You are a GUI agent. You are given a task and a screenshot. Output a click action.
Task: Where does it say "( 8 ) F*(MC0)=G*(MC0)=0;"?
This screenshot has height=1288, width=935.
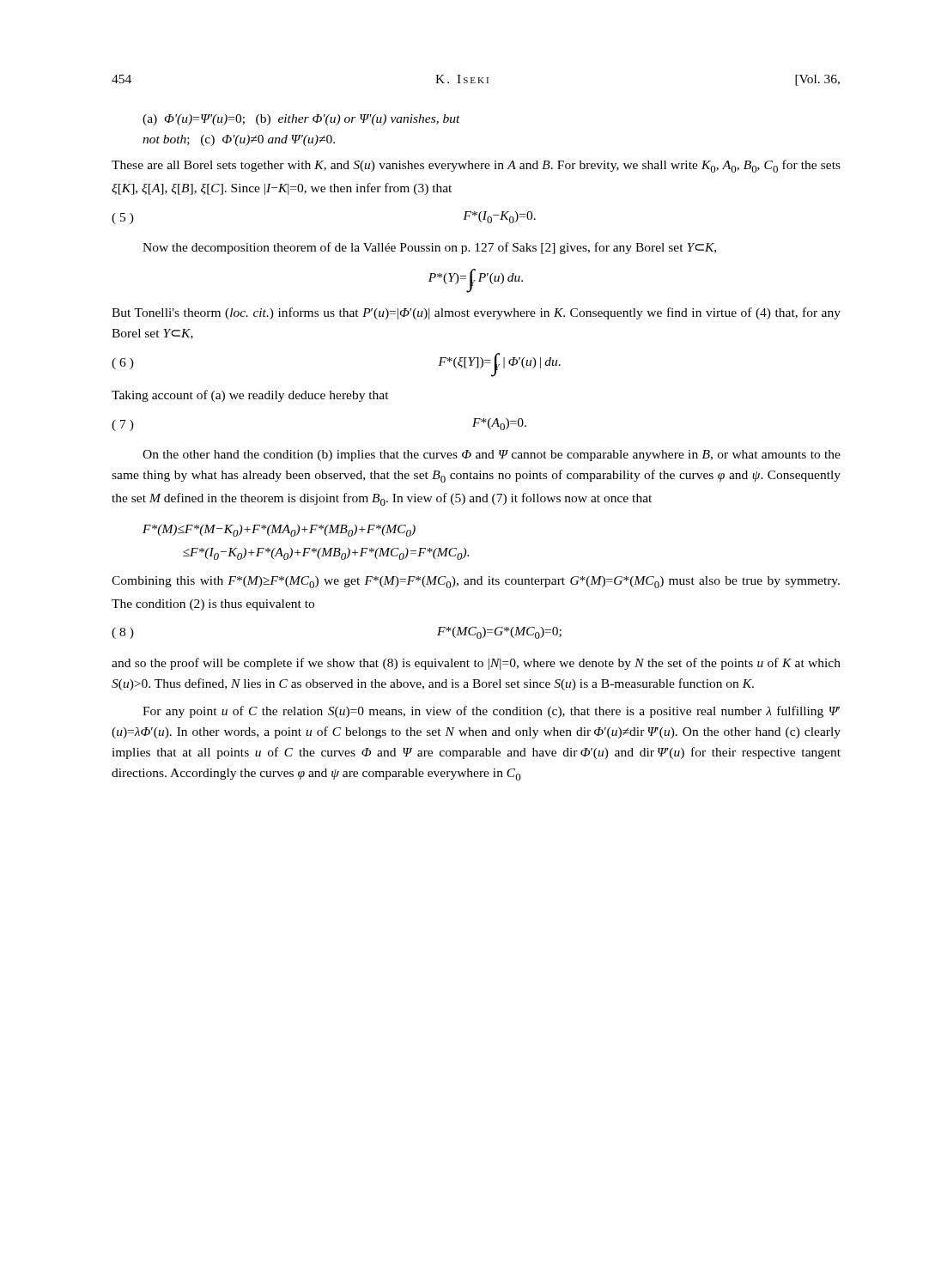(476, 632)
